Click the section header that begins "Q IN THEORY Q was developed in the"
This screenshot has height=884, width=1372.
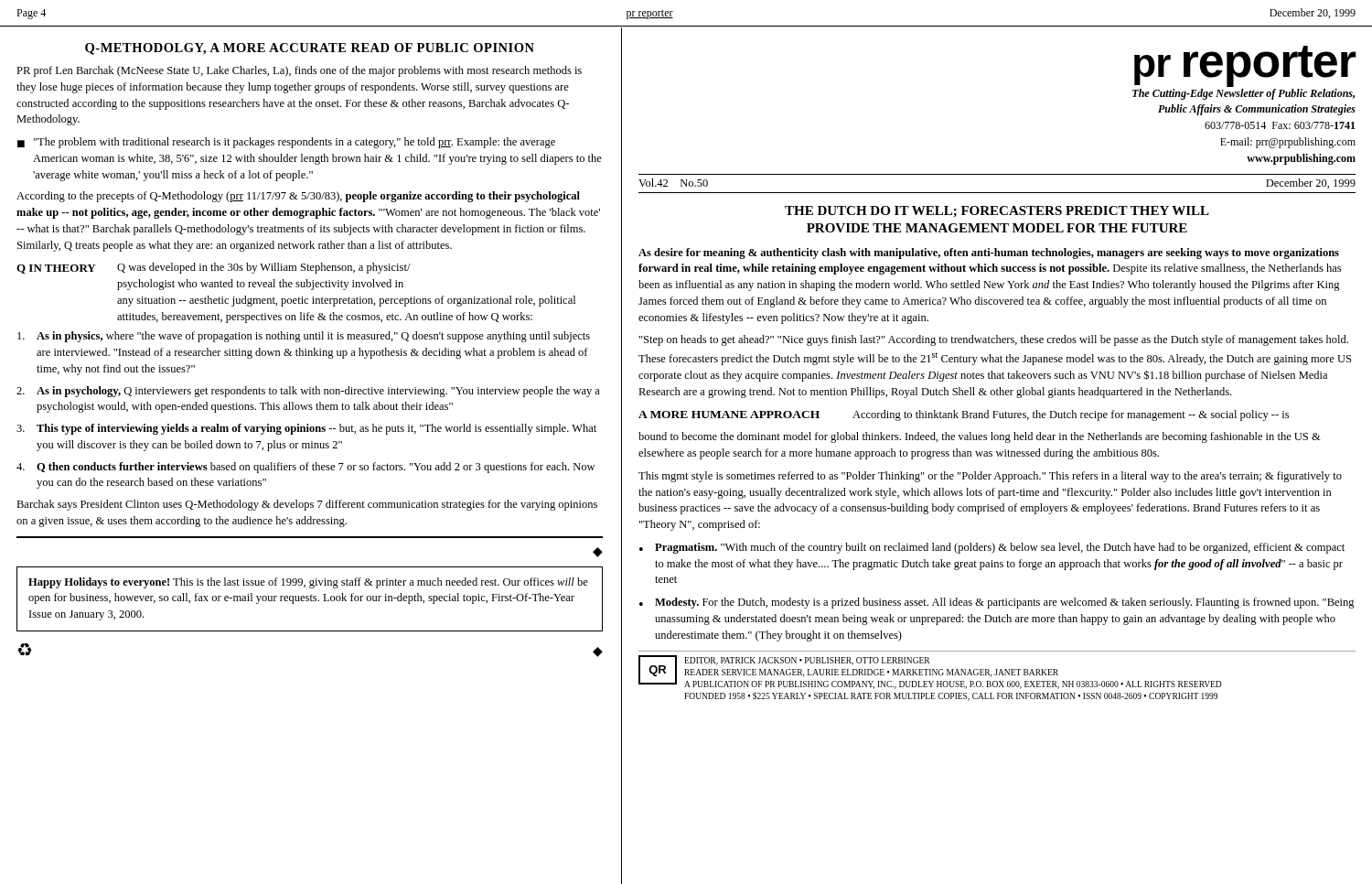(310, 293)
